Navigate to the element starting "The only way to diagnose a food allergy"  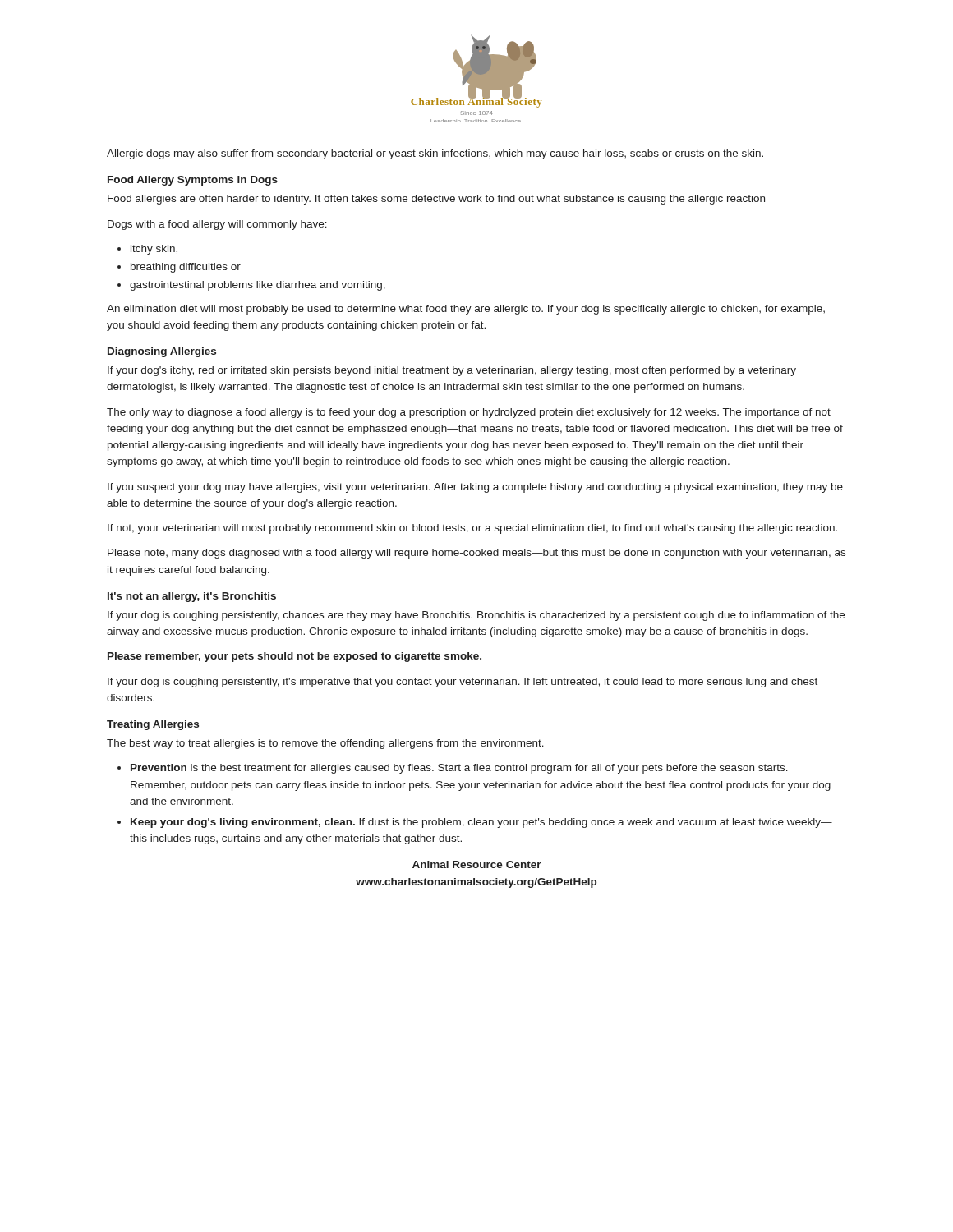tap(476, 437)
